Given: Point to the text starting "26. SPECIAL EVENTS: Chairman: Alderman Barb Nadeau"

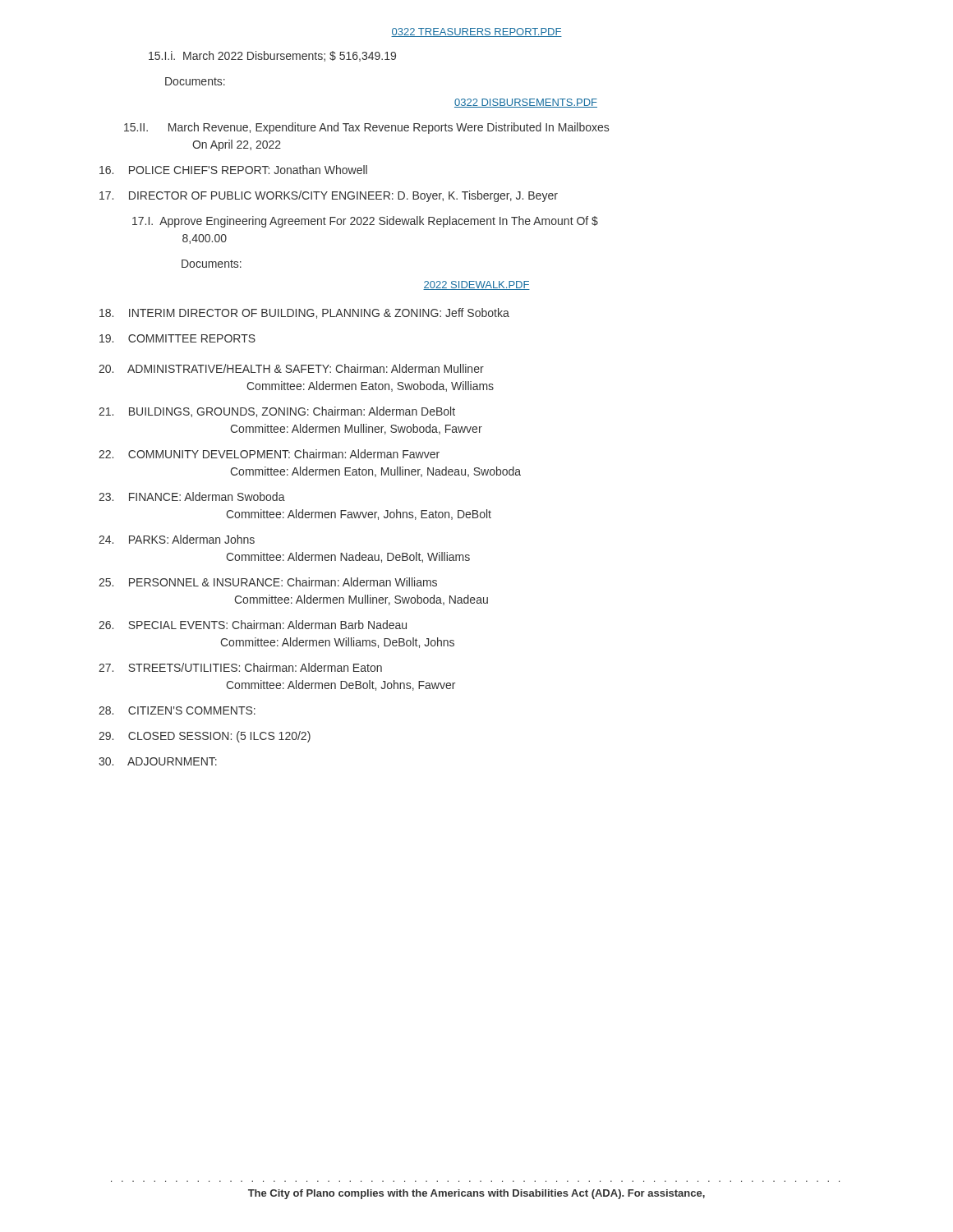Looking at the screenshot, I should click(x=277, y=634).
